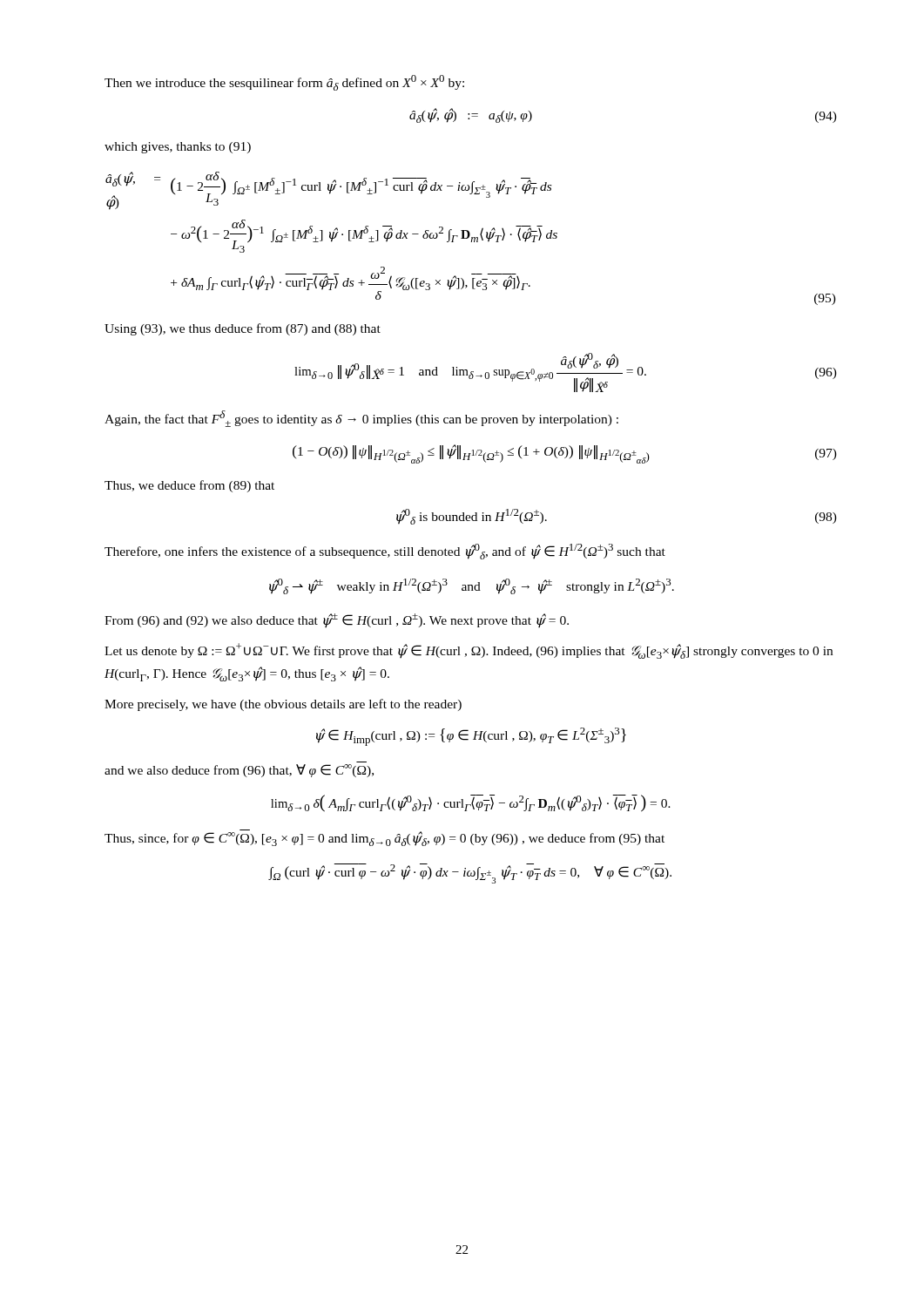This screenshot has width=924, height=1307.
Task: Locate the text block containing "More precisely, we have (the obvious details are"
Action: pos(283,703)
